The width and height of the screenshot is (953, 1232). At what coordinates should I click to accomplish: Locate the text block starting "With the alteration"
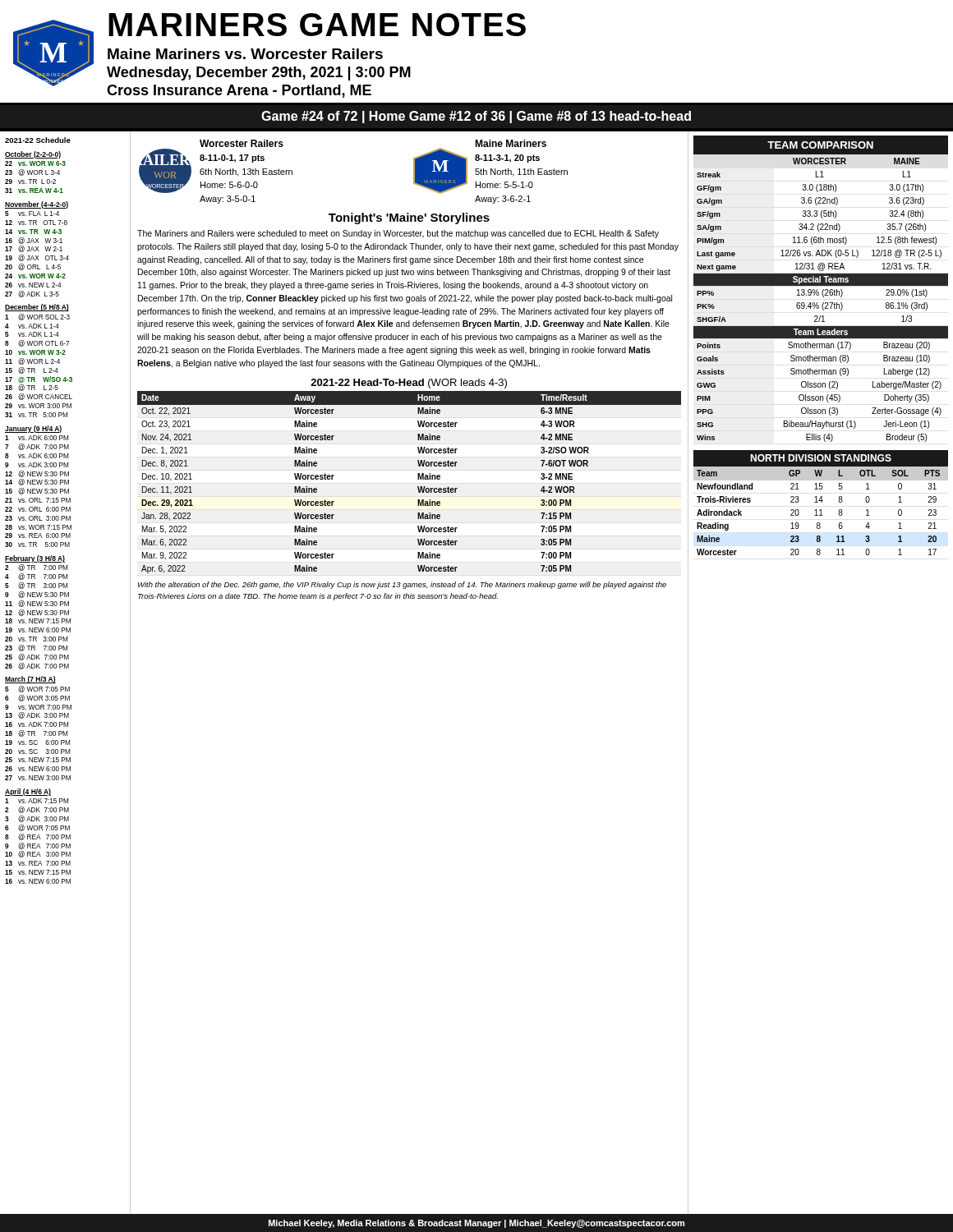[x=402, y=590]
